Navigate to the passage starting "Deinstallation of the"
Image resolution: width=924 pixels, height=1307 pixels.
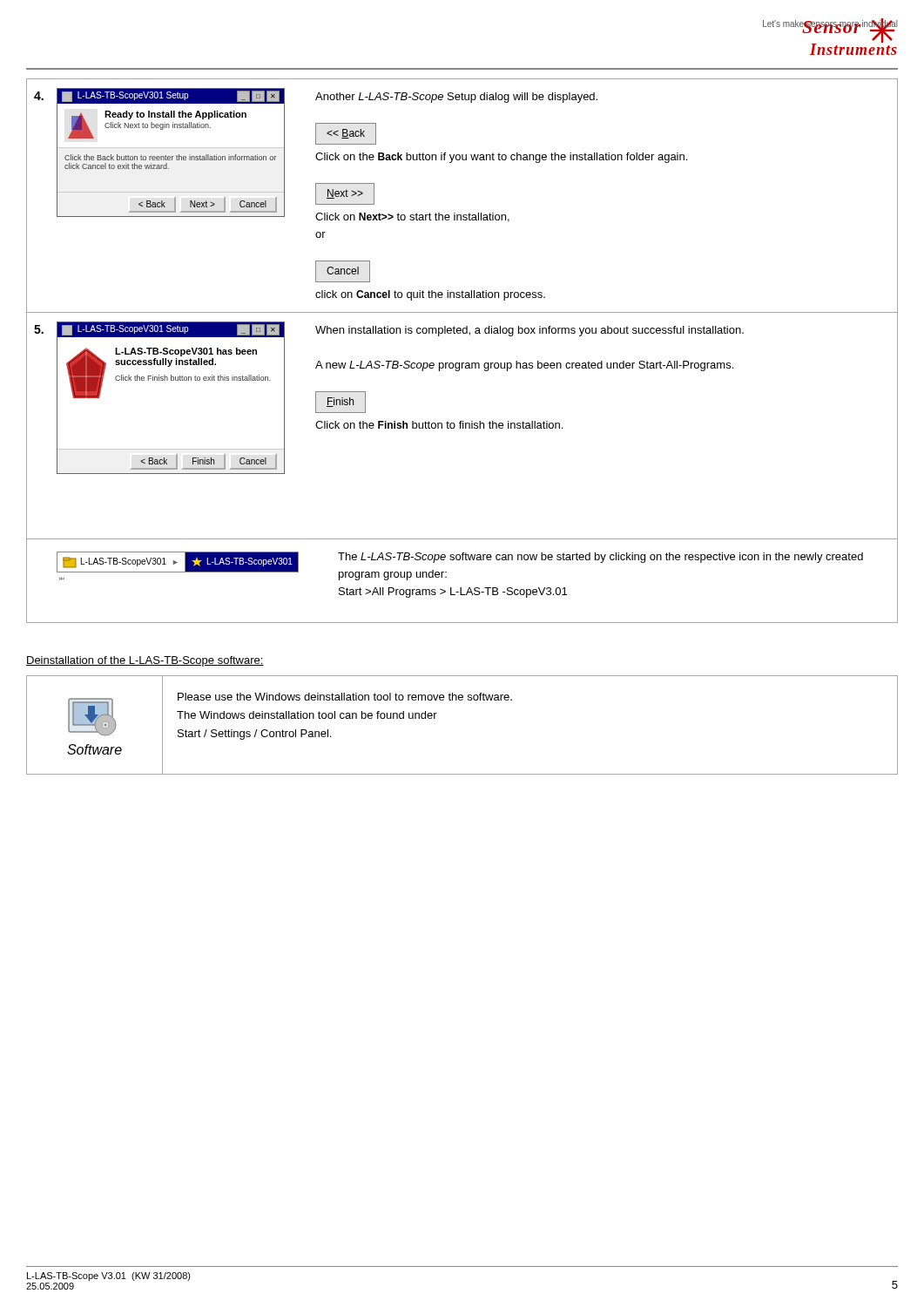145,660
